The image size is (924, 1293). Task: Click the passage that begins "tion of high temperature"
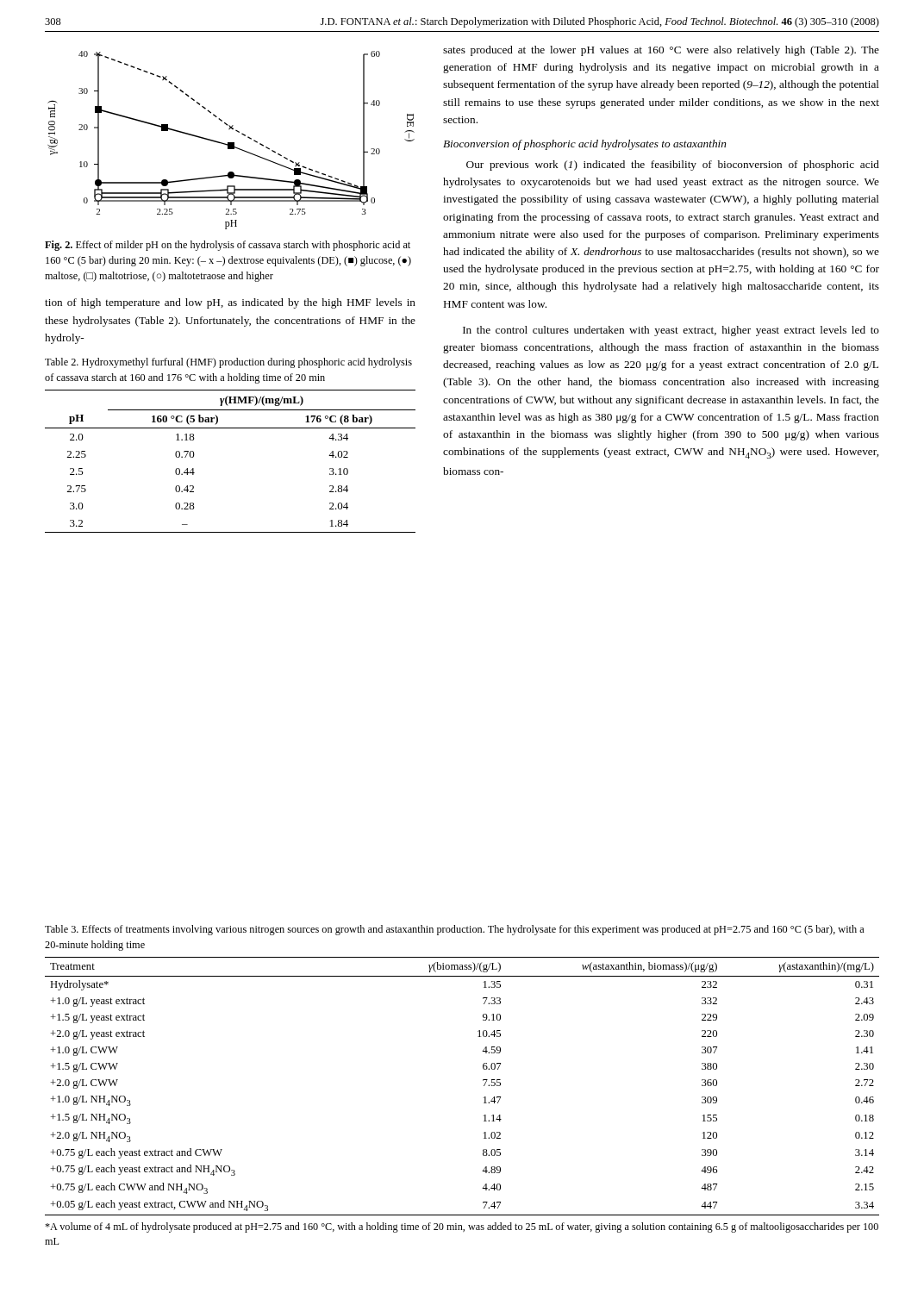pyautogui.click(x=230, y=320)
